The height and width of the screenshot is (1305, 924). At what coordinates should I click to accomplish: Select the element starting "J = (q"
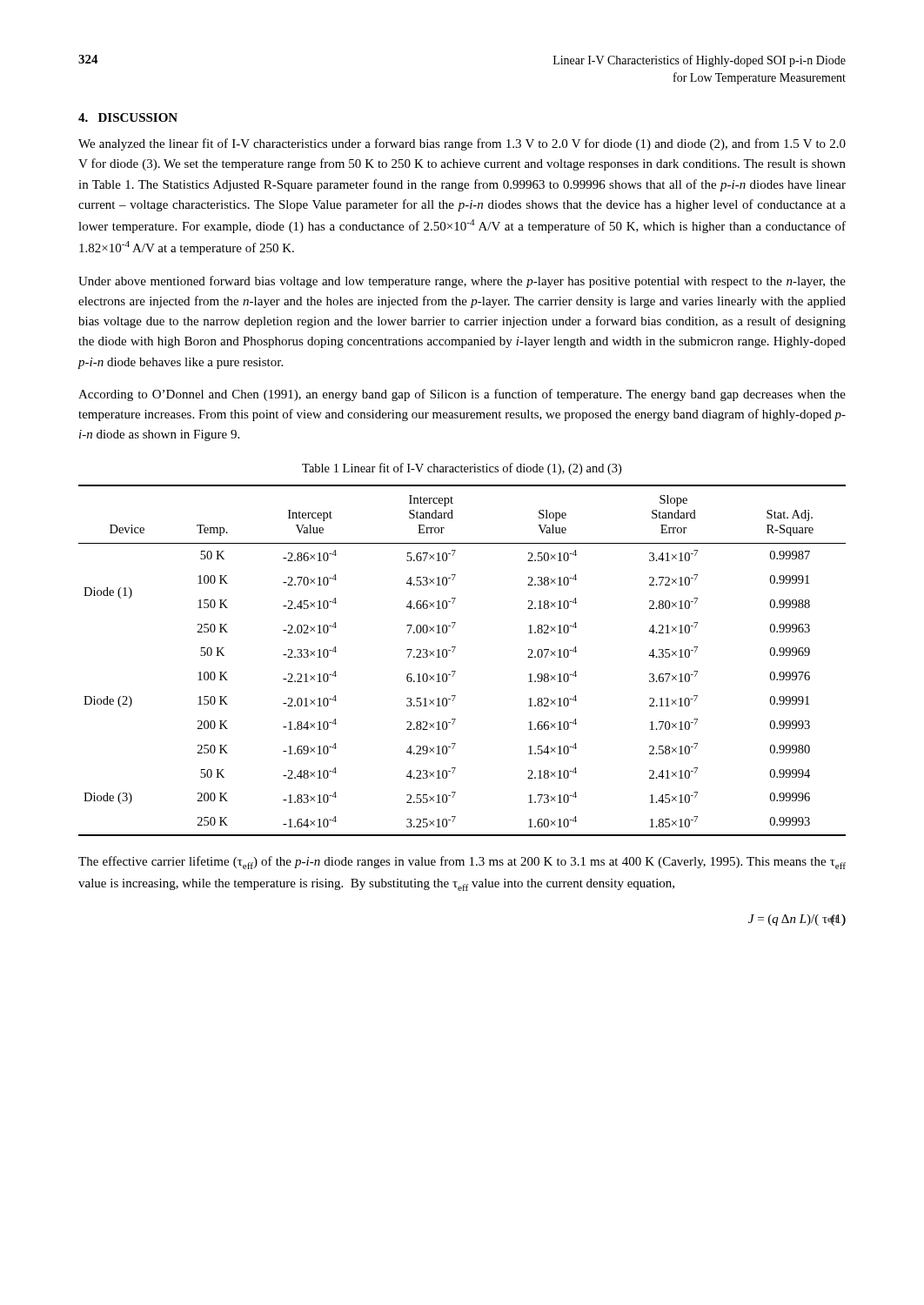[x=797, y=919]
